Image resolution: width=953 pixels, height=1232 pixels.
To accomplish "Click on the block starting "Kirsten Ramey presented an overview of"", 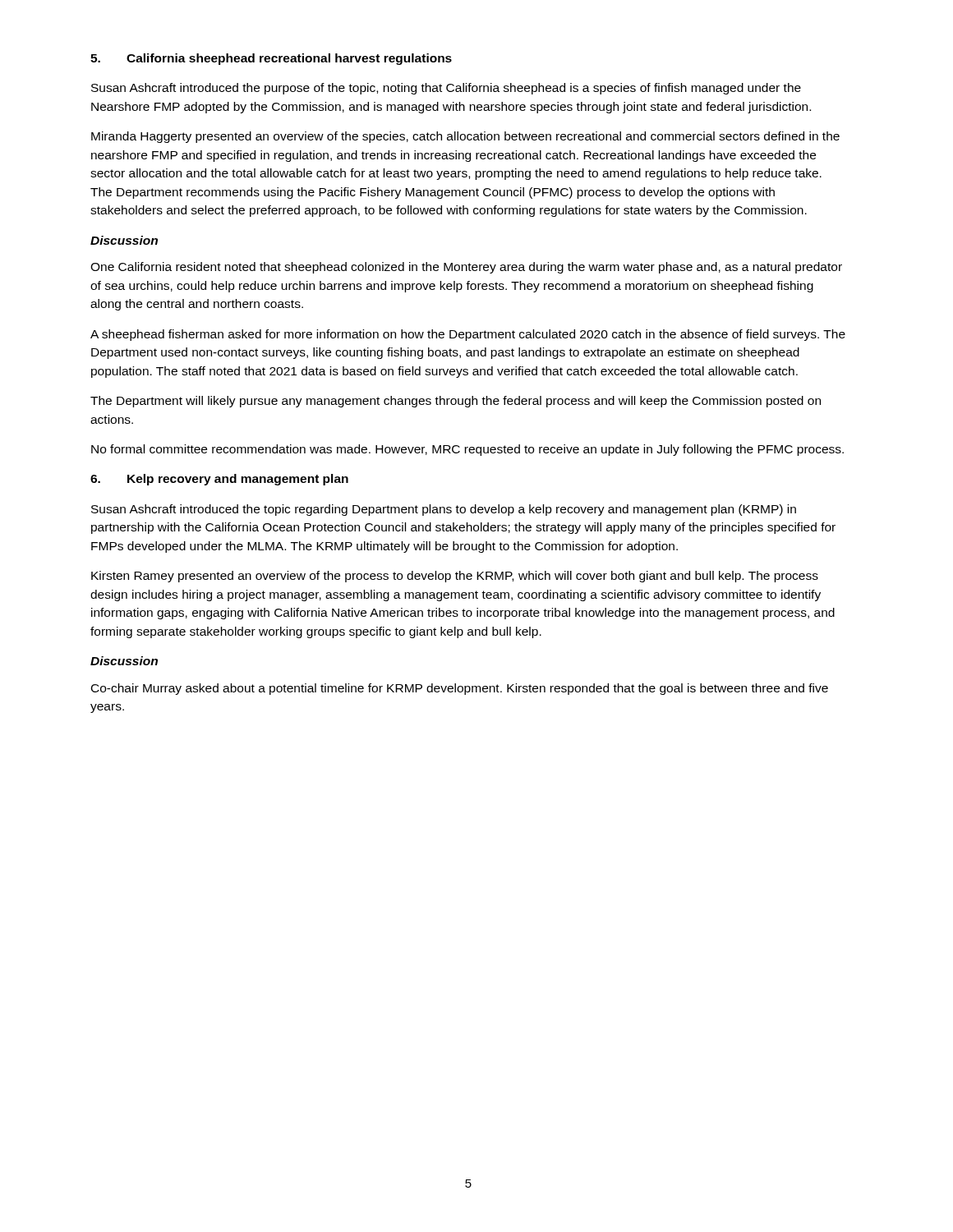I will (463, 603).
